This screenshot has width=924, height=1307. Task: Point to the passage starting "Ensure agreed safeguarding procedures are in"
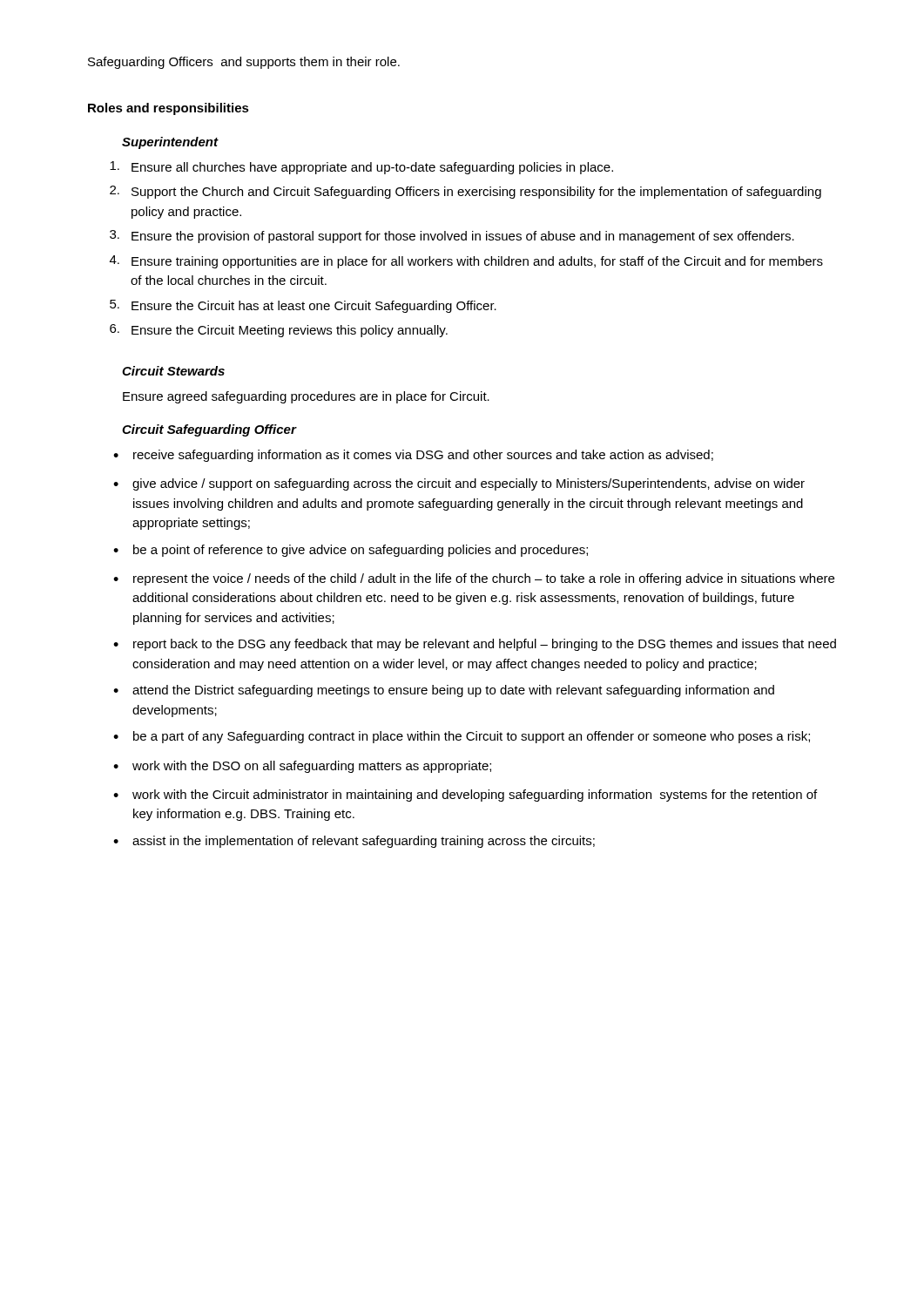click(306, 396)
